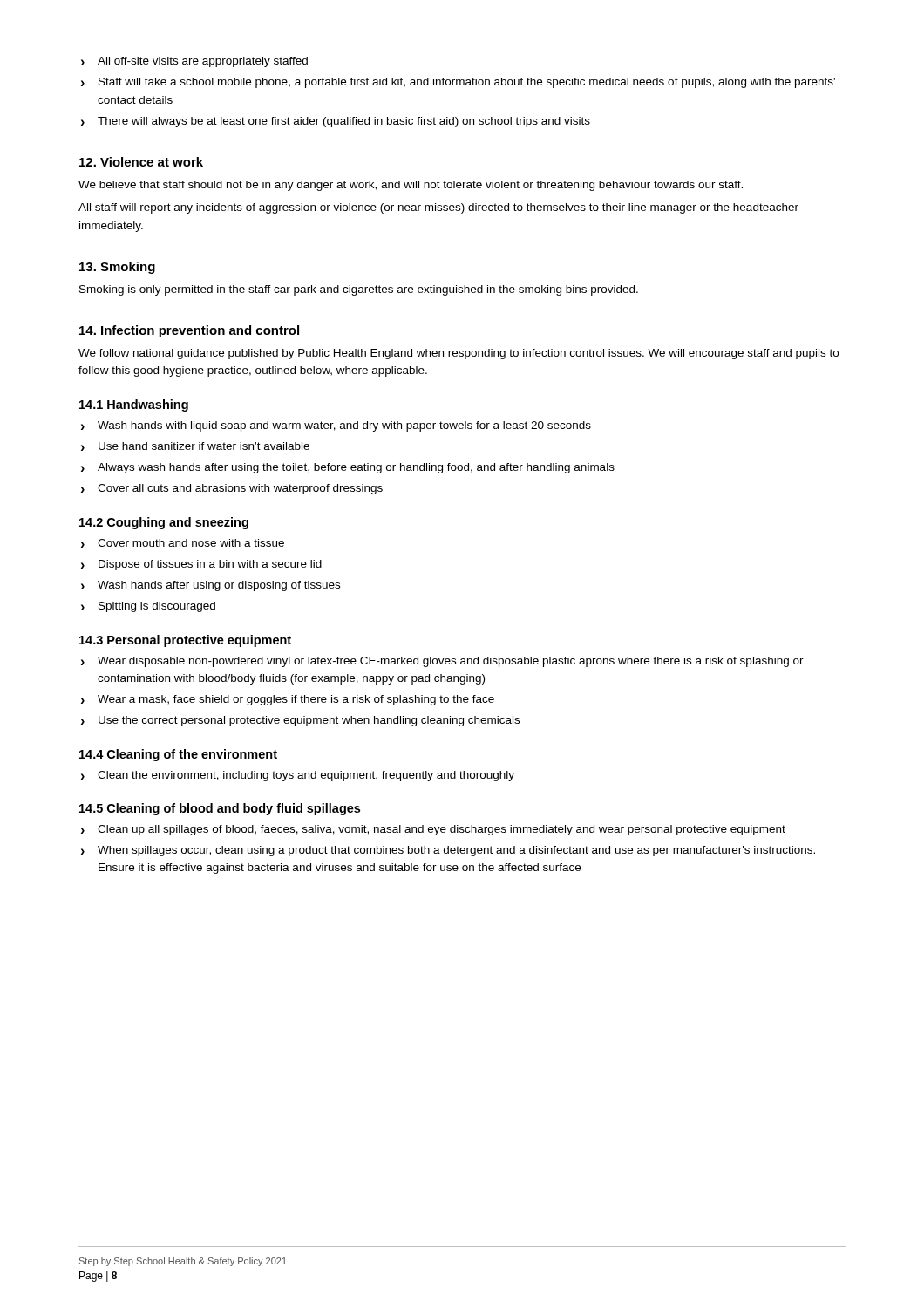Click on the block starting "Wash hands after"
Screen dimensions: 1308x924
219,585
